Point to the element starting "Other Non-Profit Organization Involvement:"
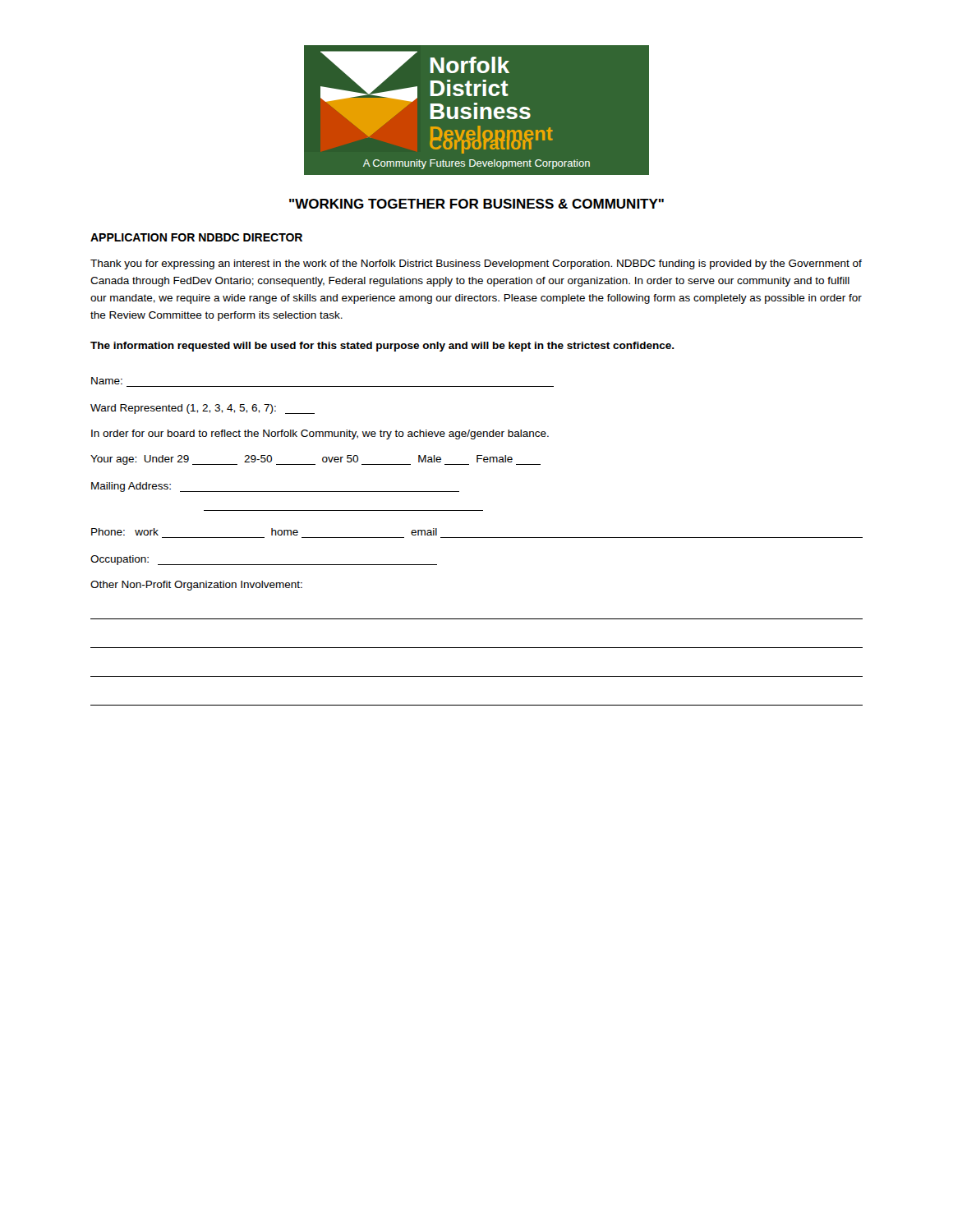 [197, 584]
